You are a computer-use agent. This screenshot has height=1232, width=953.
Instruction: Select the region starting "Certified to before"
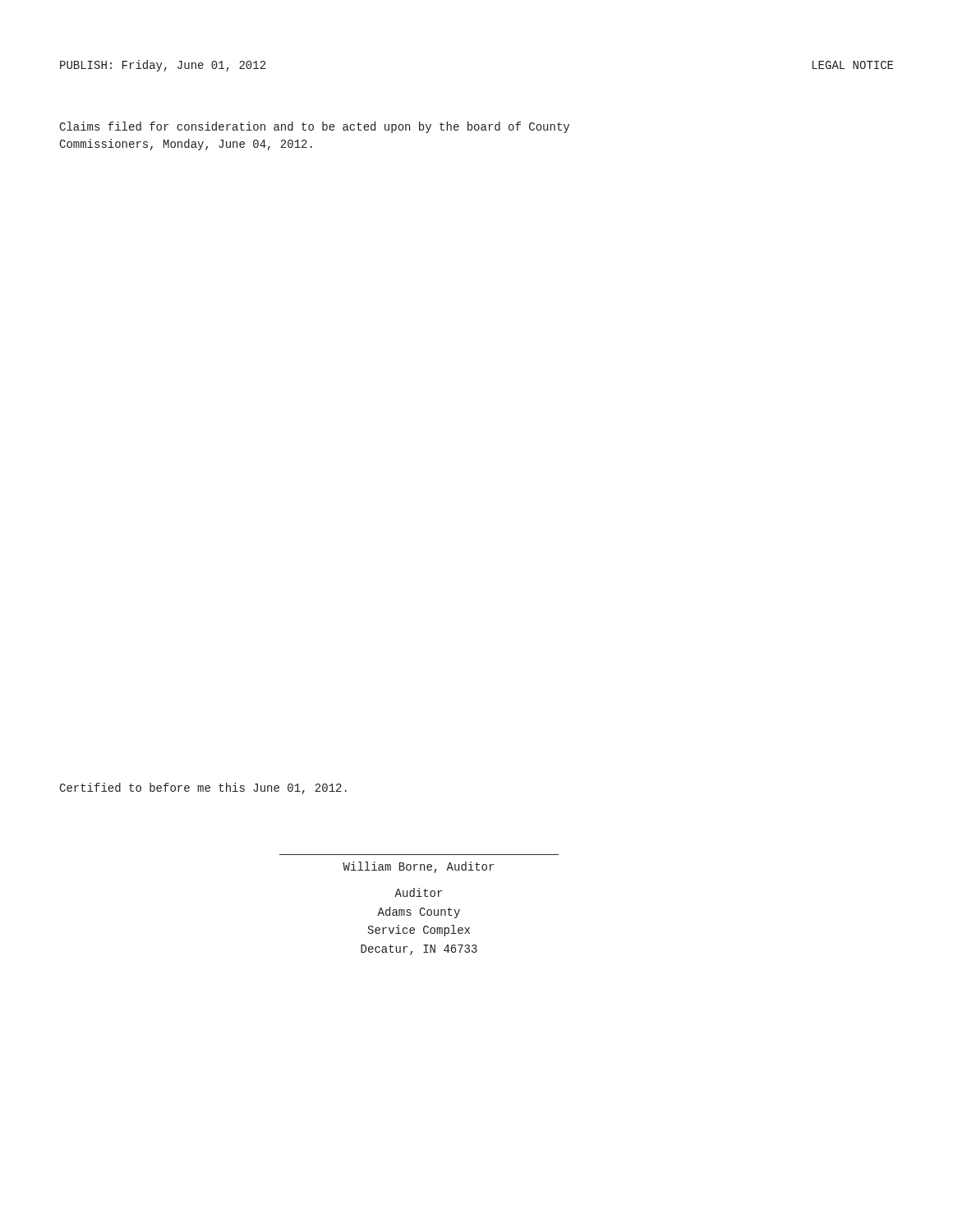(x=204, y=788)
